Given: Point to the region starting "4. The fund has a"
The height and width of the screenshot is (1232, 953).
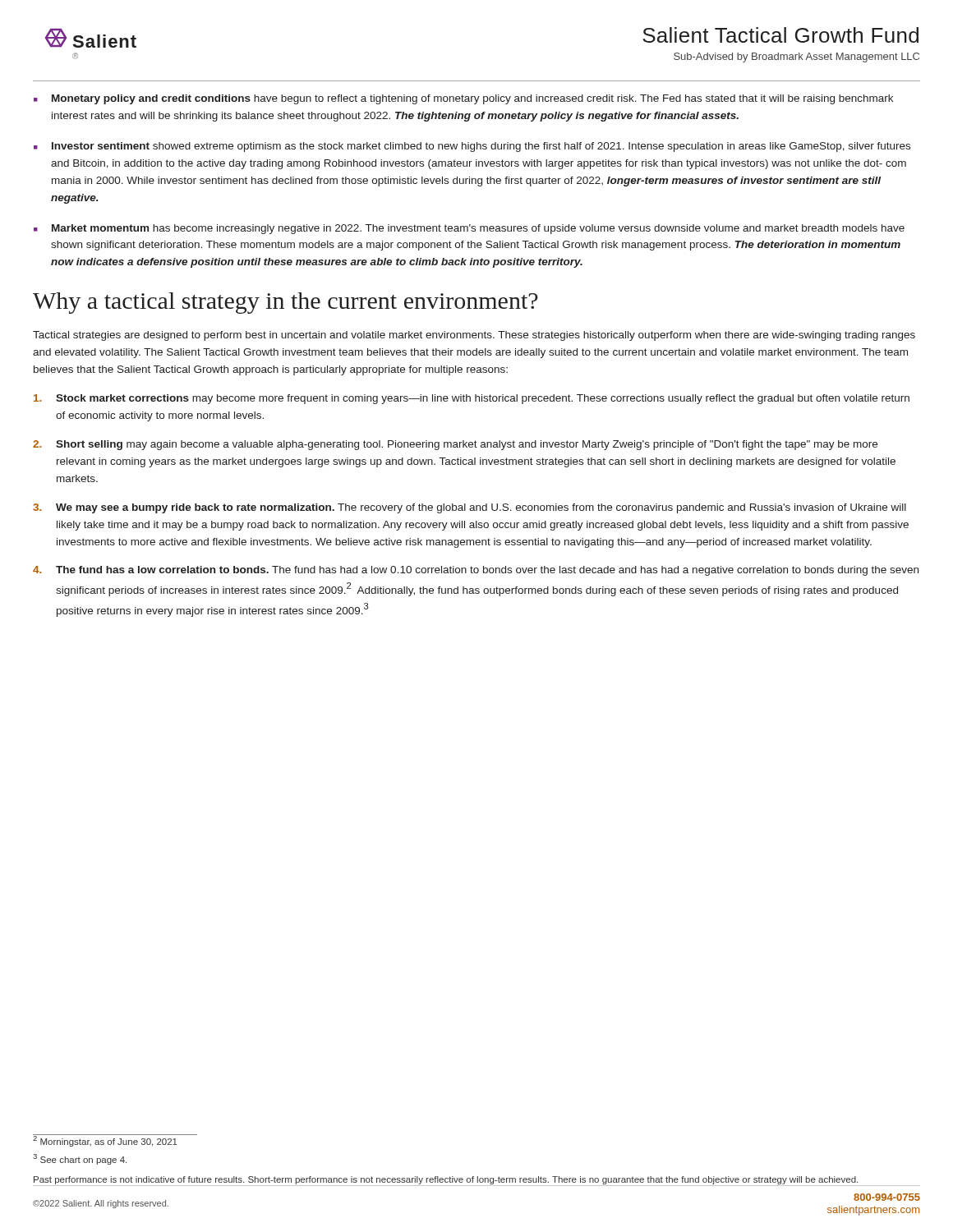Looking at the screenshot, I should click(476, 591).
